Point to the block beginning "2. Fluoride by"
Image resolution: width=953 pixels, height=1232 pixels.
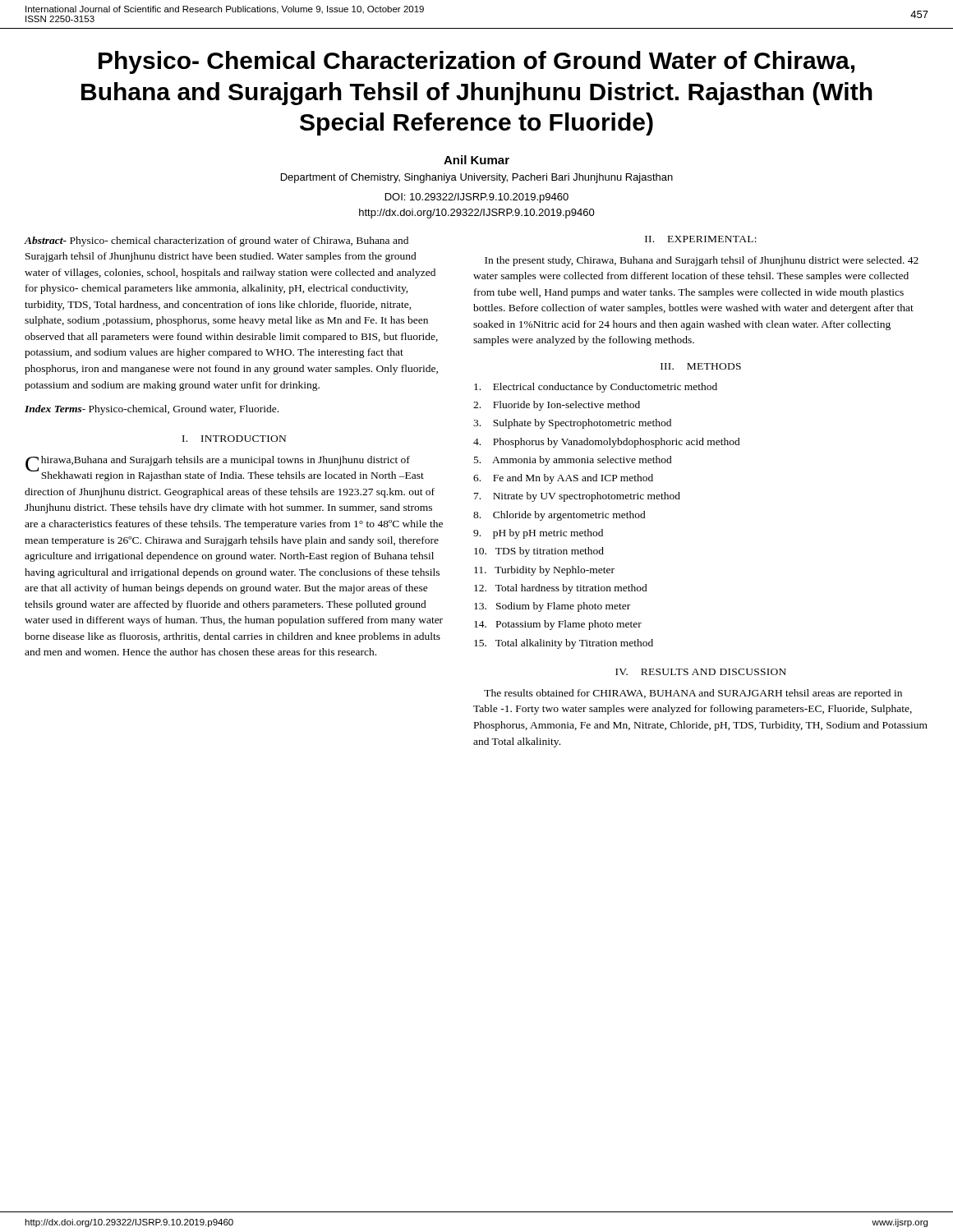(x=557, y=405)
